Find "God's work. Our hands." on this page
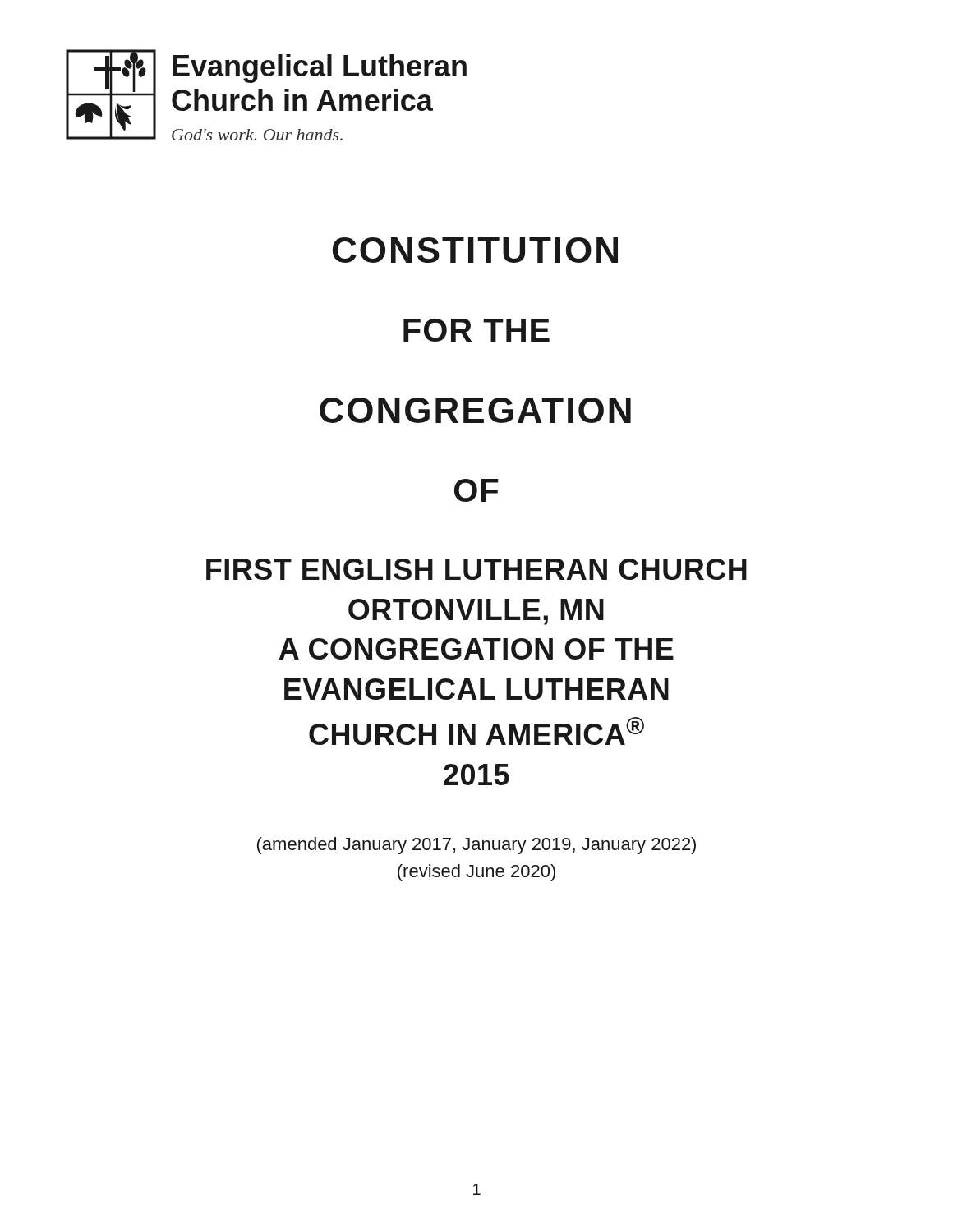The height and width of the screenshot is (1232, 953). click(257, 134)
